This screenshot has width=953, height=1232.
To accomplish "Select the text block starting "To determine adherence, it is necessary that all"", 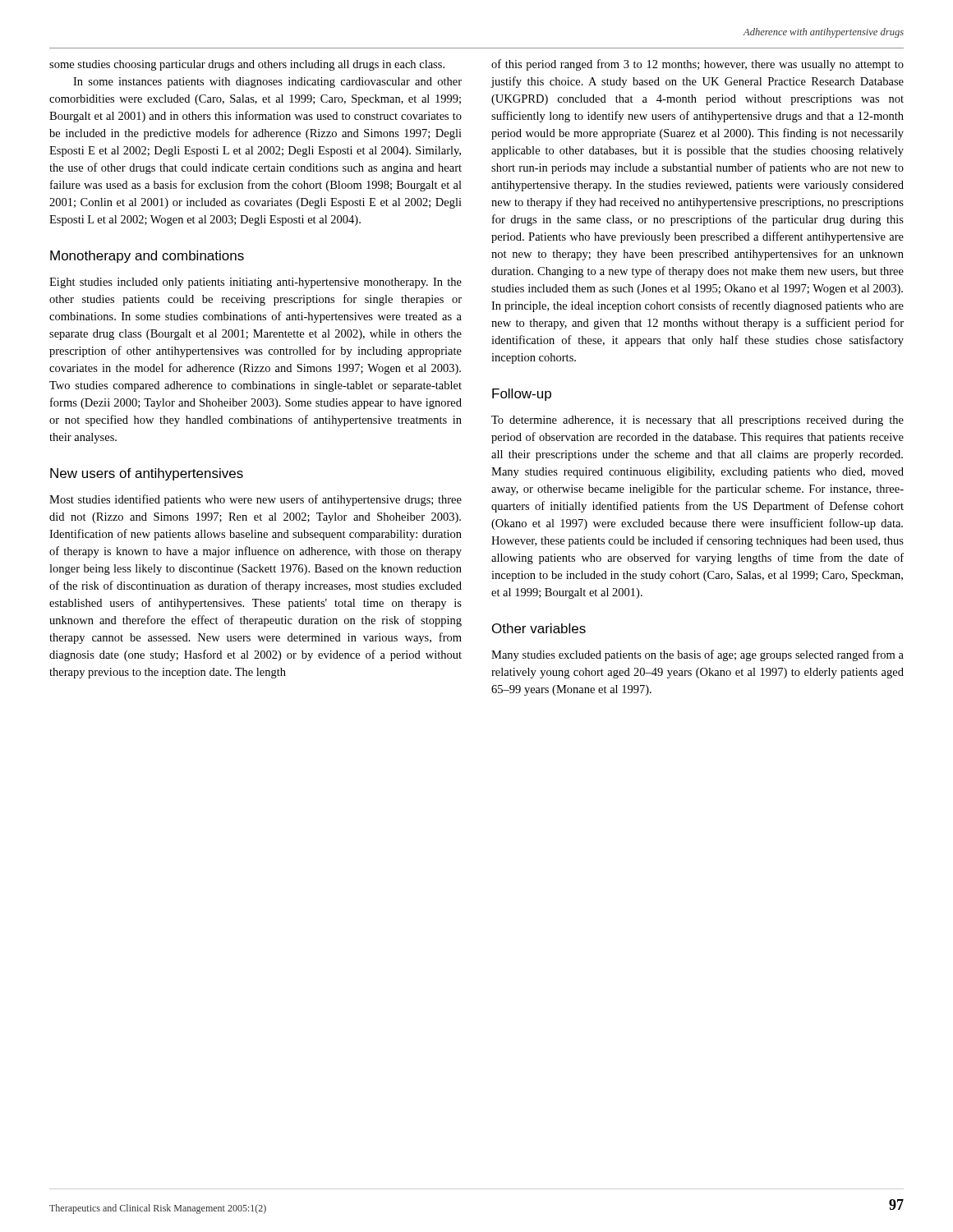I will pos(698,506).
